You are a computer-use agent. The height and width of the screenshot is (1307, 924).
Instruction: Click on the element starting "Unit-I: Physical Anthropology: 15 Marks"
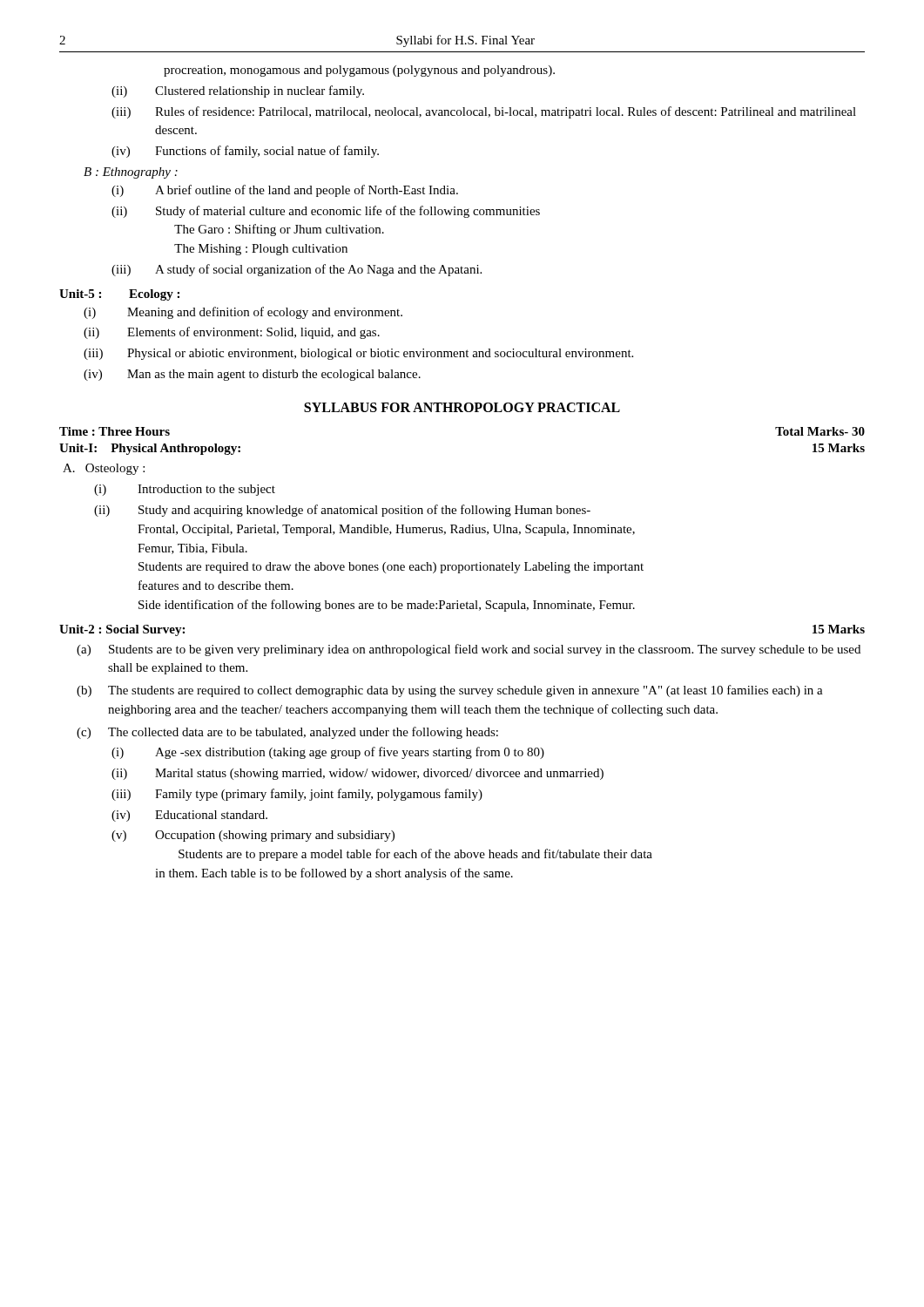(74, 449)
